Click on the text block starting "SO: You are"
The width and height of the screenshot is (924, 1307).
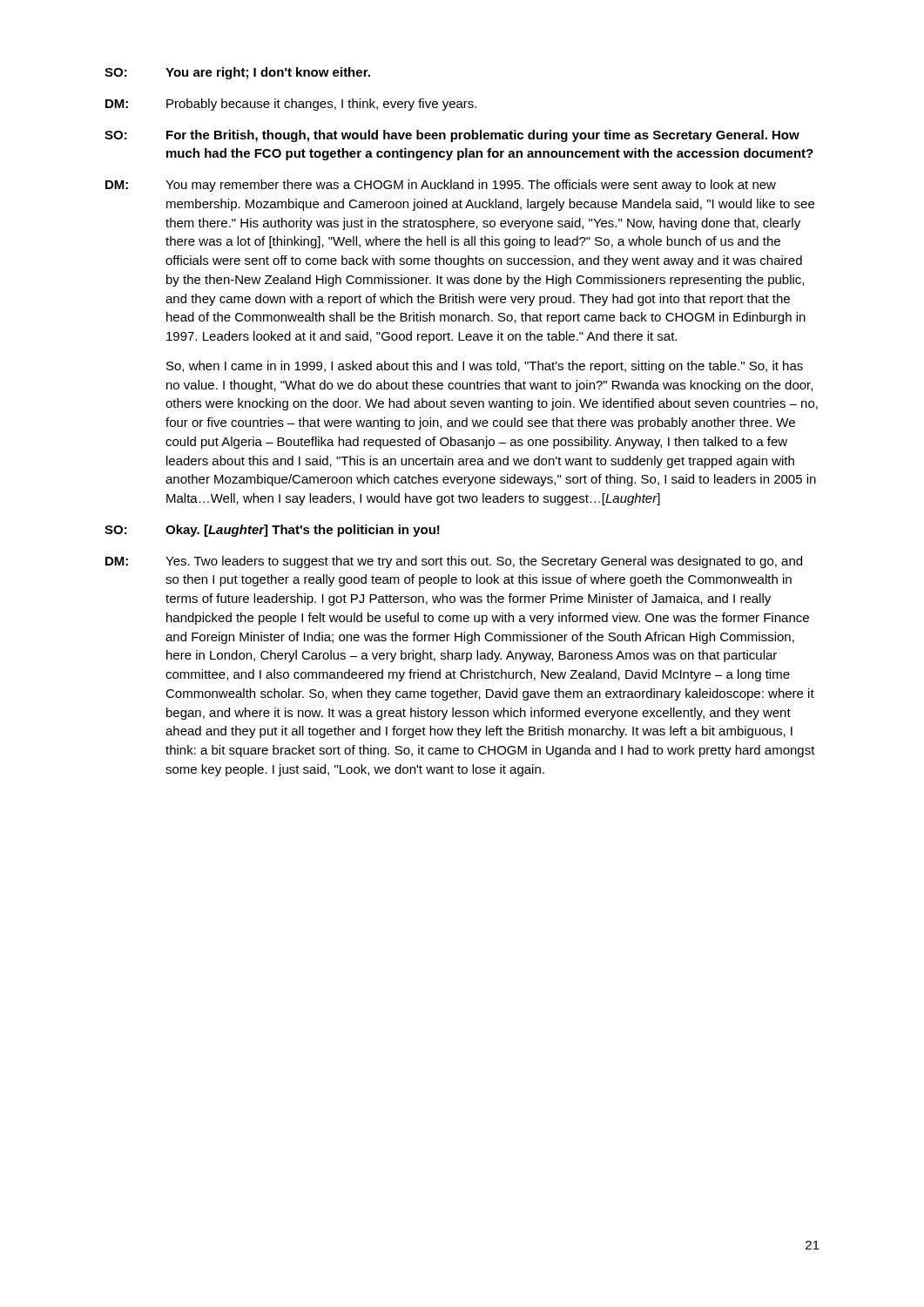point(237,73)
